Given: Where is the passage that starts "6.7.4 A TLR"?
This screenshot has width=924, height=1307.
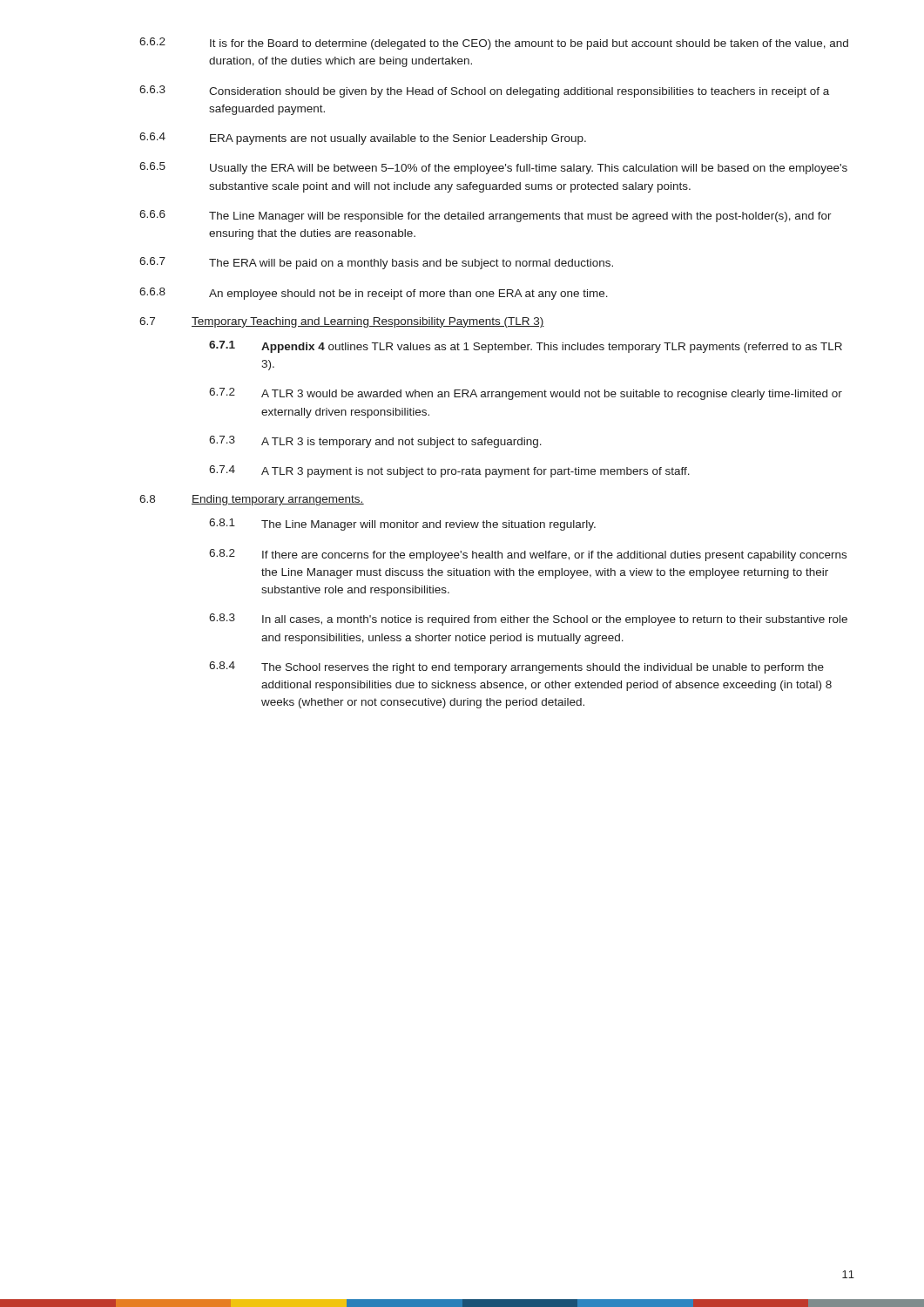Looking at the screenshot, I should point(532,472).
